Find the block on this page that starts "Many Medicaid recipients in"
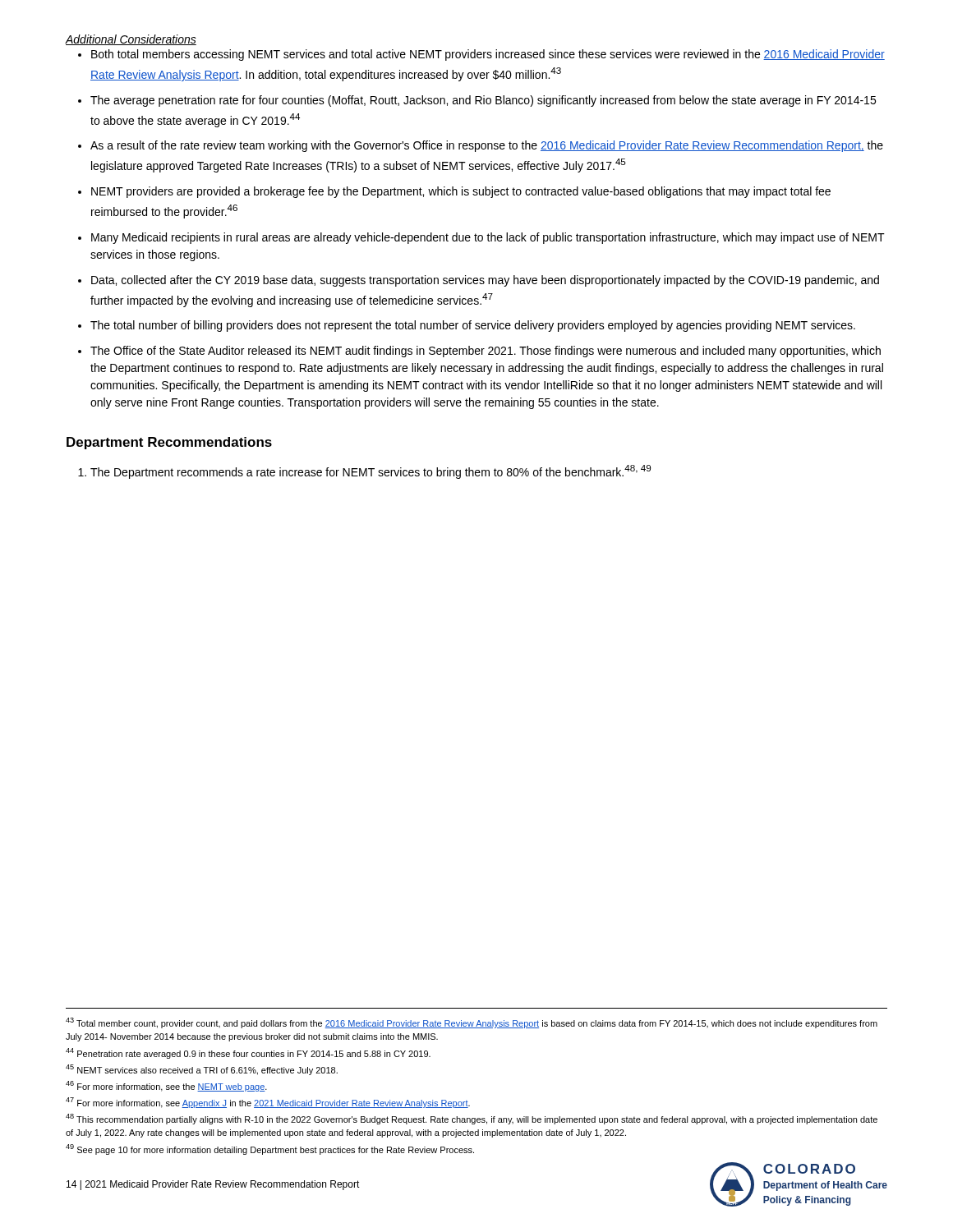The height and width of the screenshot is (1232, 953). click(487, 246)
